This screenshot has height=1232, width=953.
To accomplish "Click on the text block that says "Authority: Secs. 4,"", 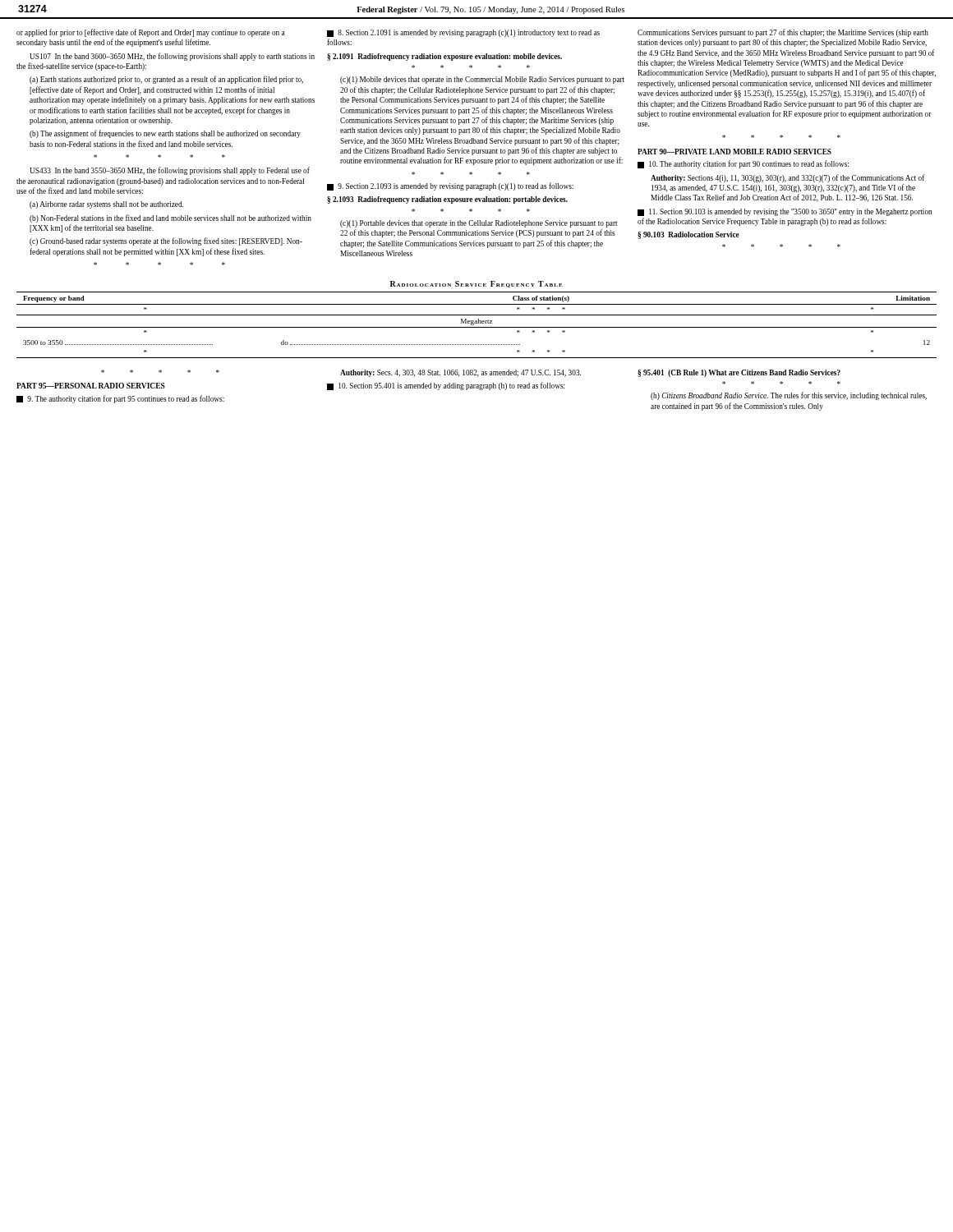I will tap(483, 373).
